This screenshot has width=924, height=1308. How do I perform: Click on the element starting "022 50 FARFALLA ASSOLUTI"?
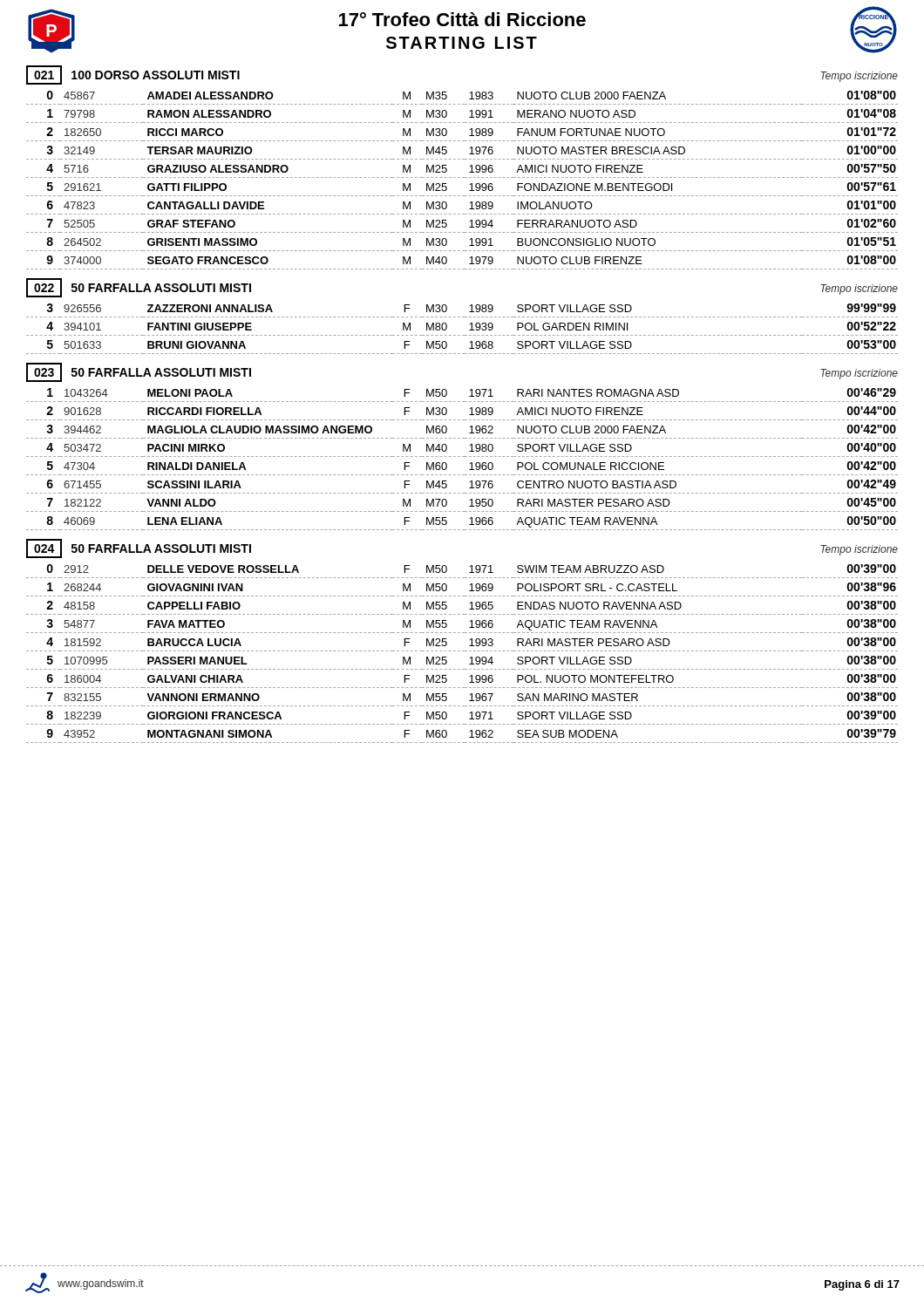[144, 288]
